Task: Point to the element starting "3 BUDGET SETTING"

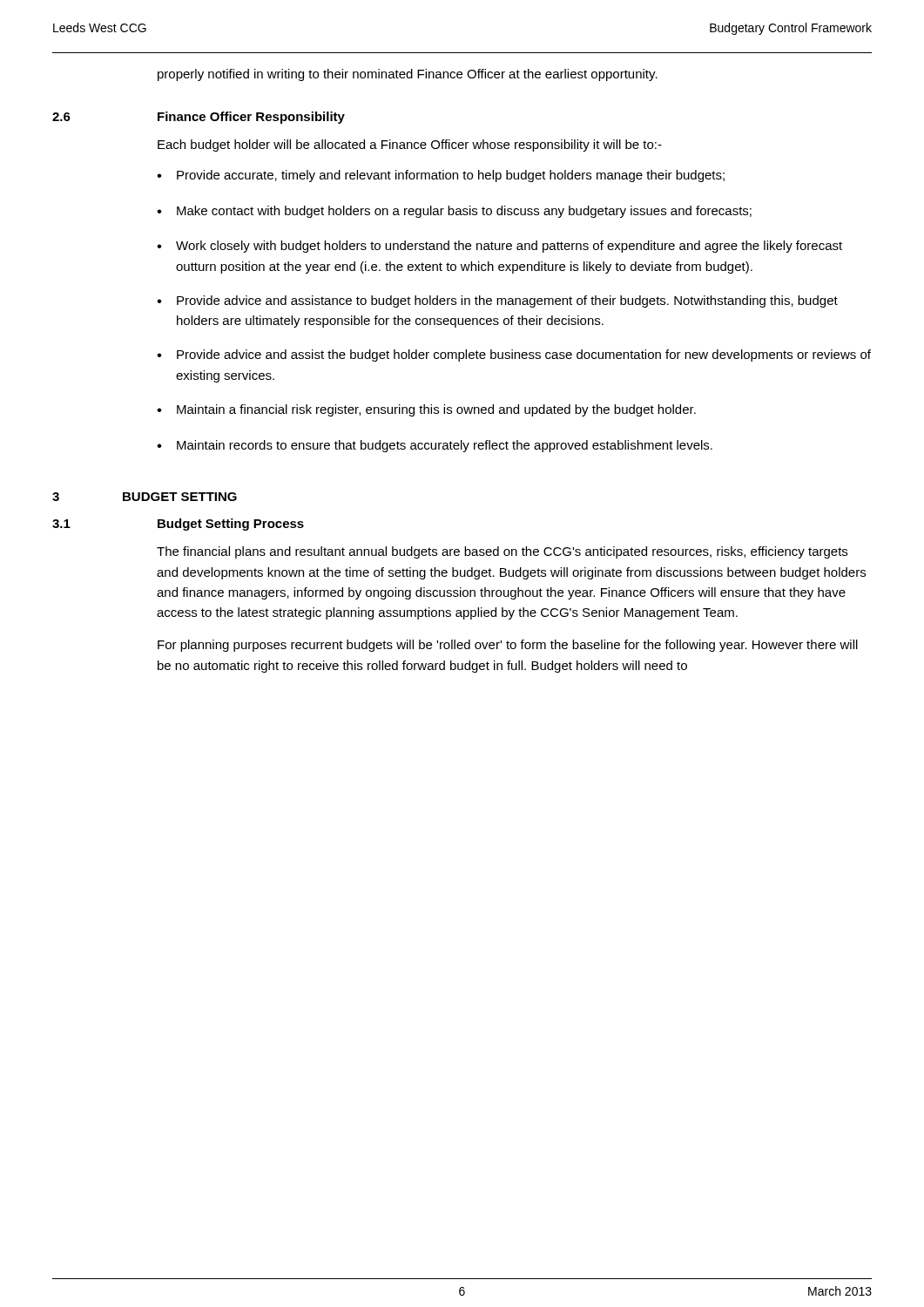Action: pyautogui.click(x=145, y=497)
